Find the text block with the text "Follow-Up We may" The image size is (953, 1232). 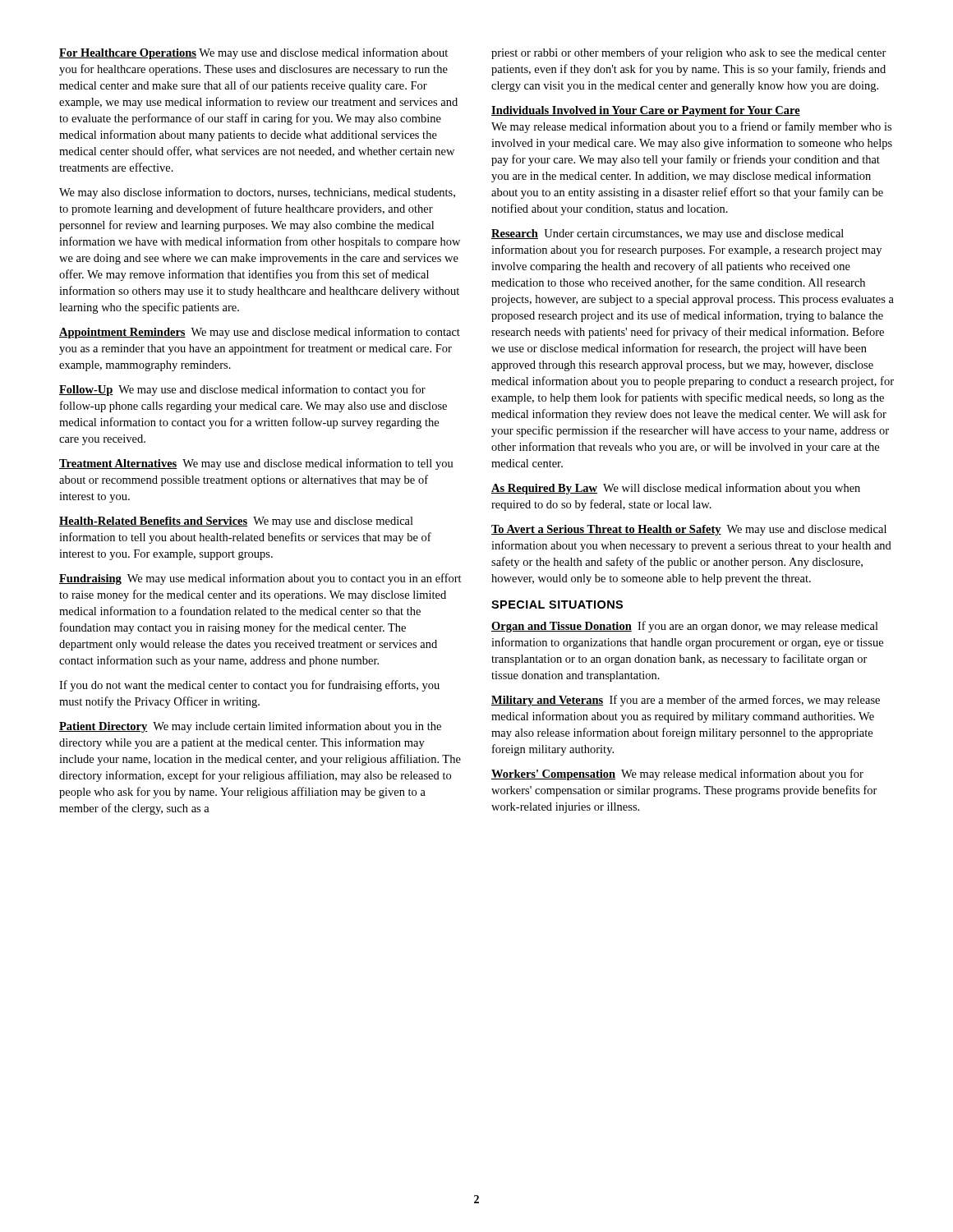pyautogui.click(x=260, y=414)
